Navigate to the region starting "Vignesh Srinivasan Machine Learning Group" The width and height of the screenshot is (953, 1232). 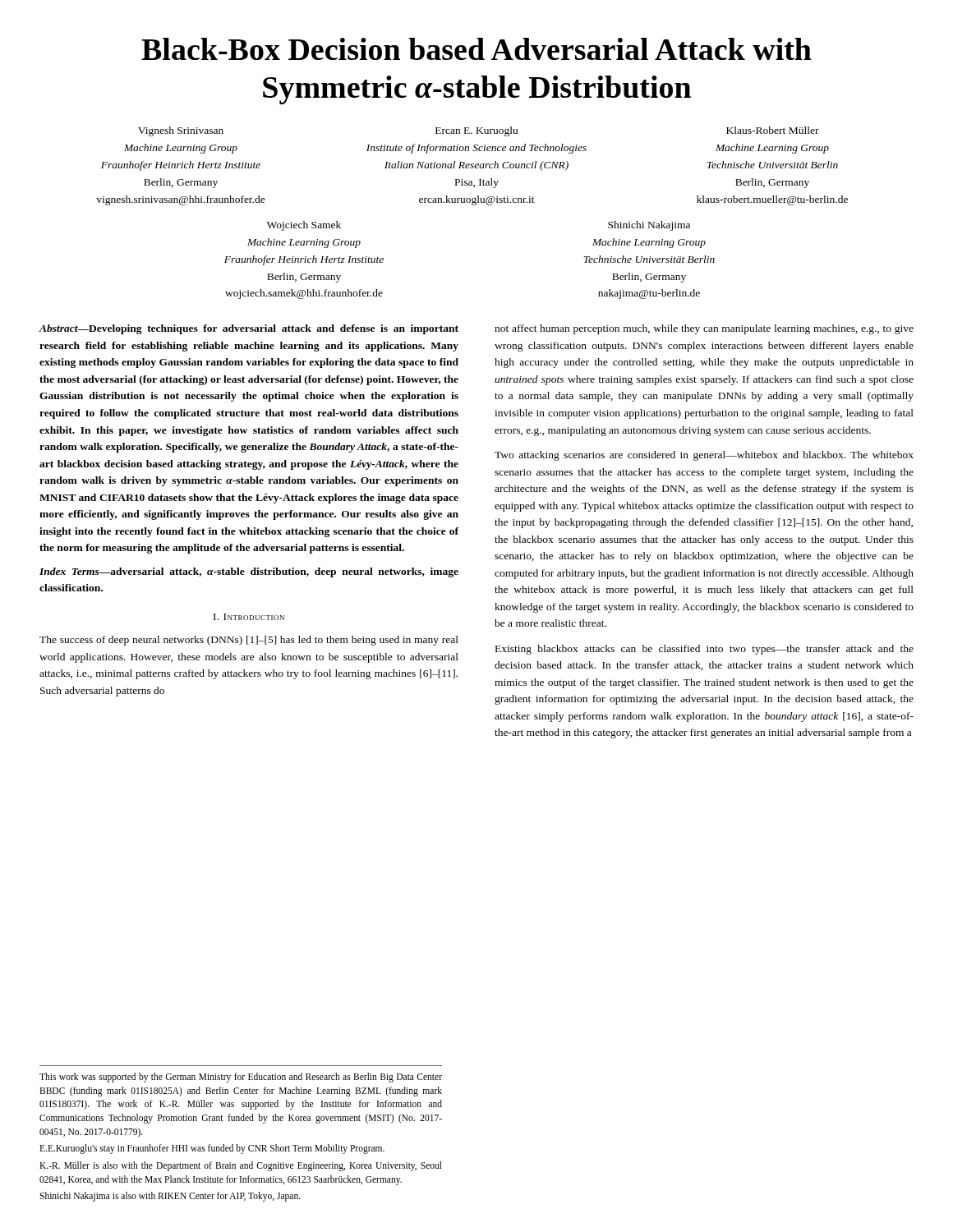pyautogui.click(x=181, y=165)
